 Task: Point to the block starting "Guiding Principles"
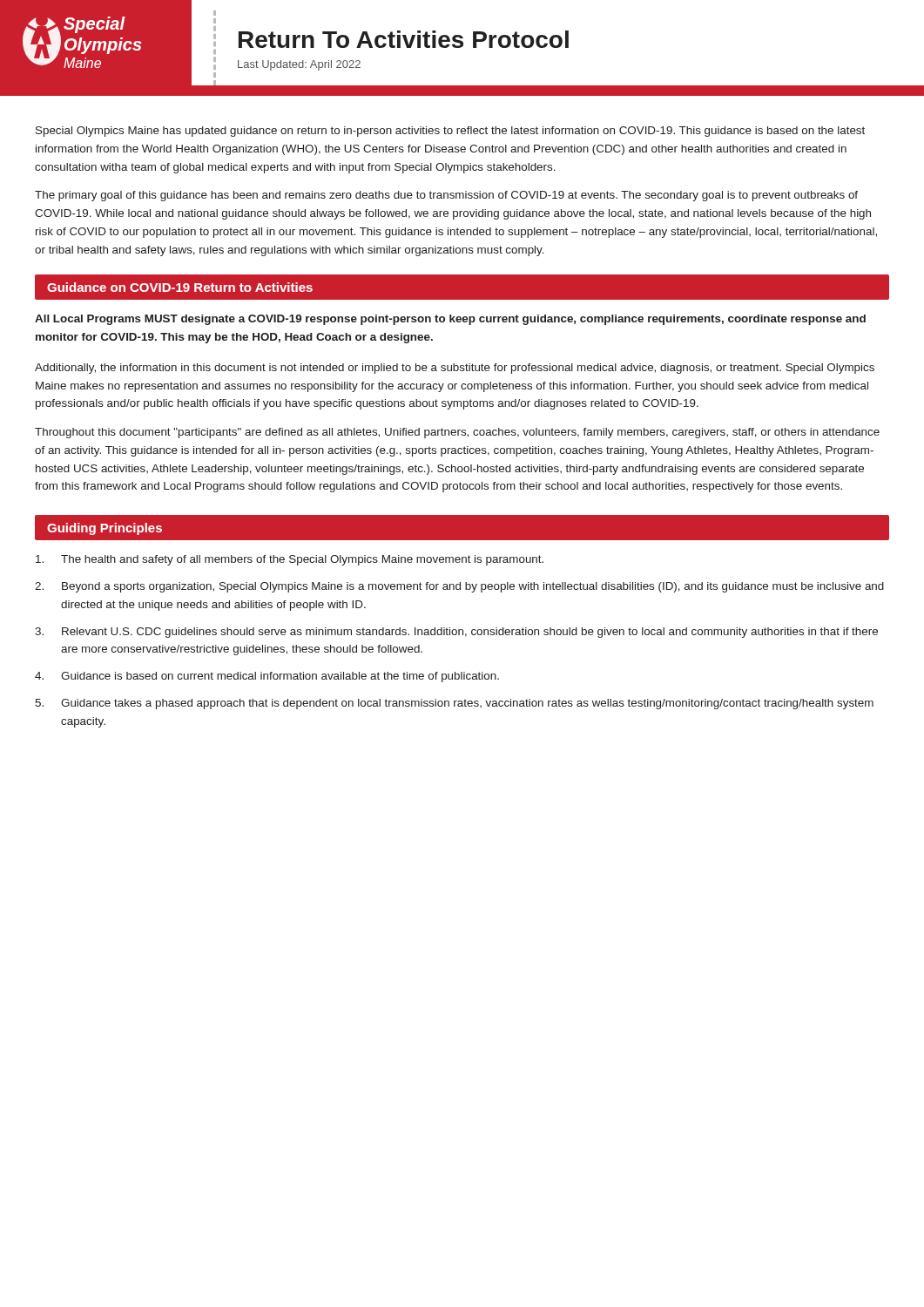[105, 528]
